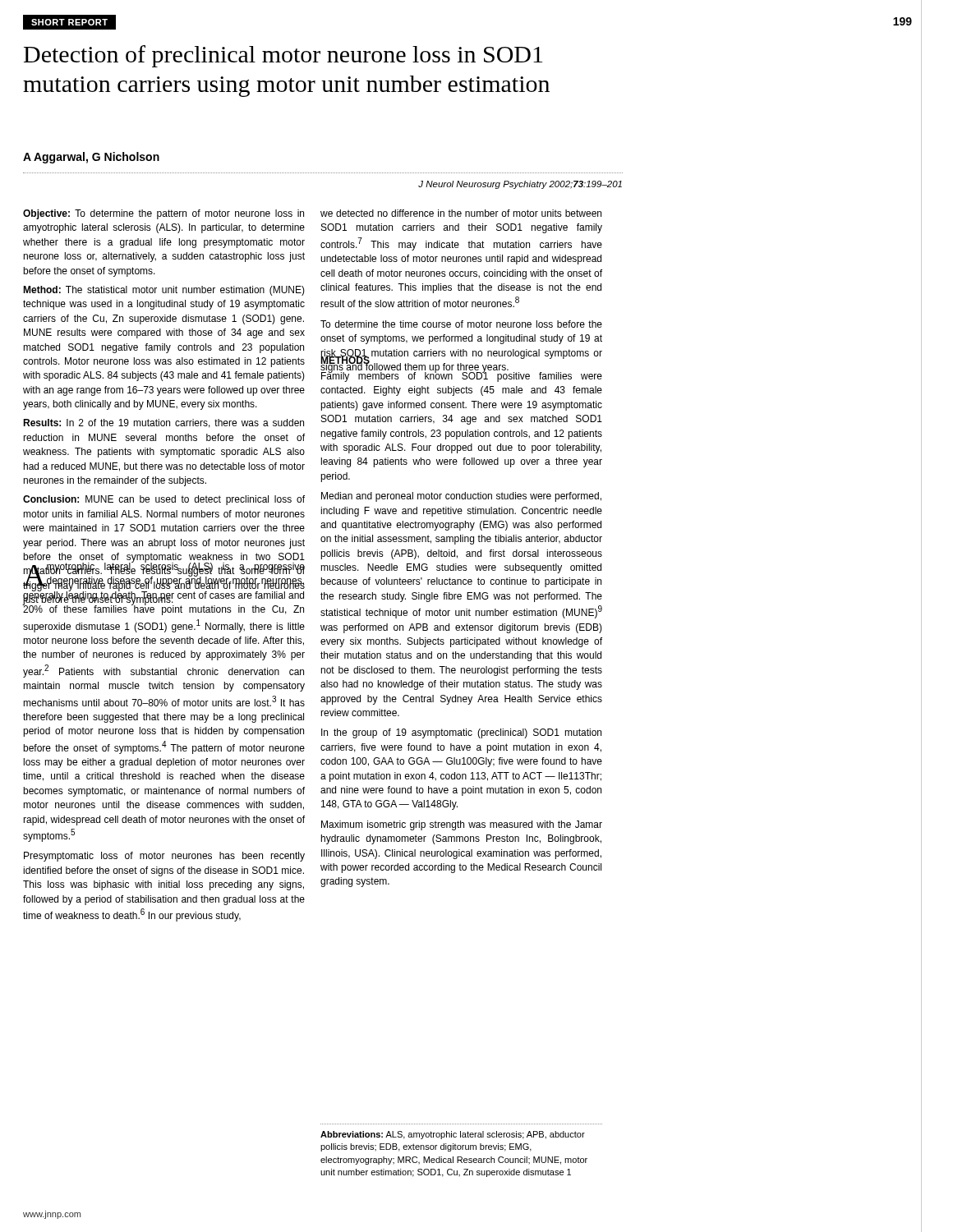
Task: Navigate to the element starting "Detection of preclinical"
Action: (x=323, y=69)
